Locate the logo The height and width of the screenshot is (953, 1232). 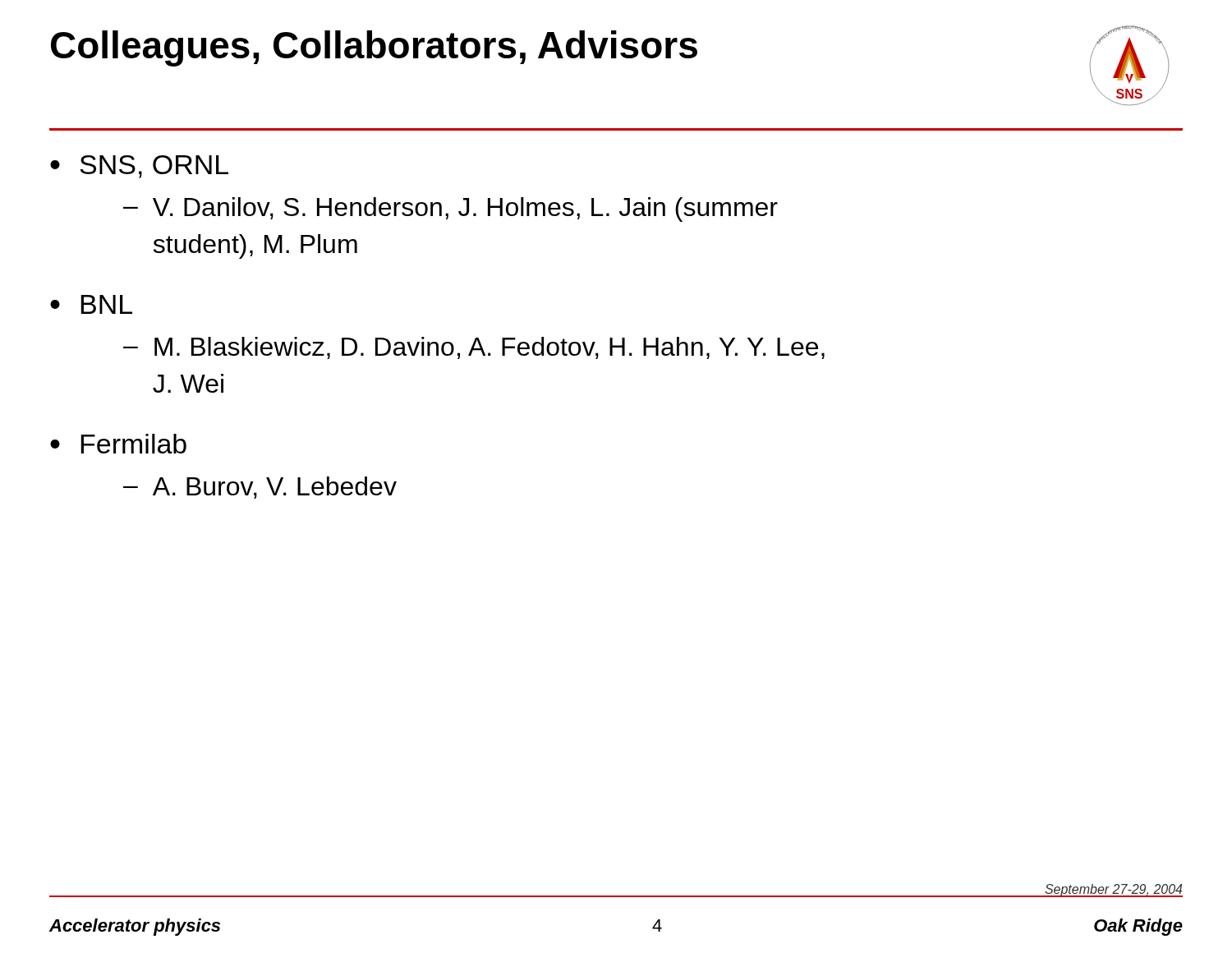coord(1129,71)
